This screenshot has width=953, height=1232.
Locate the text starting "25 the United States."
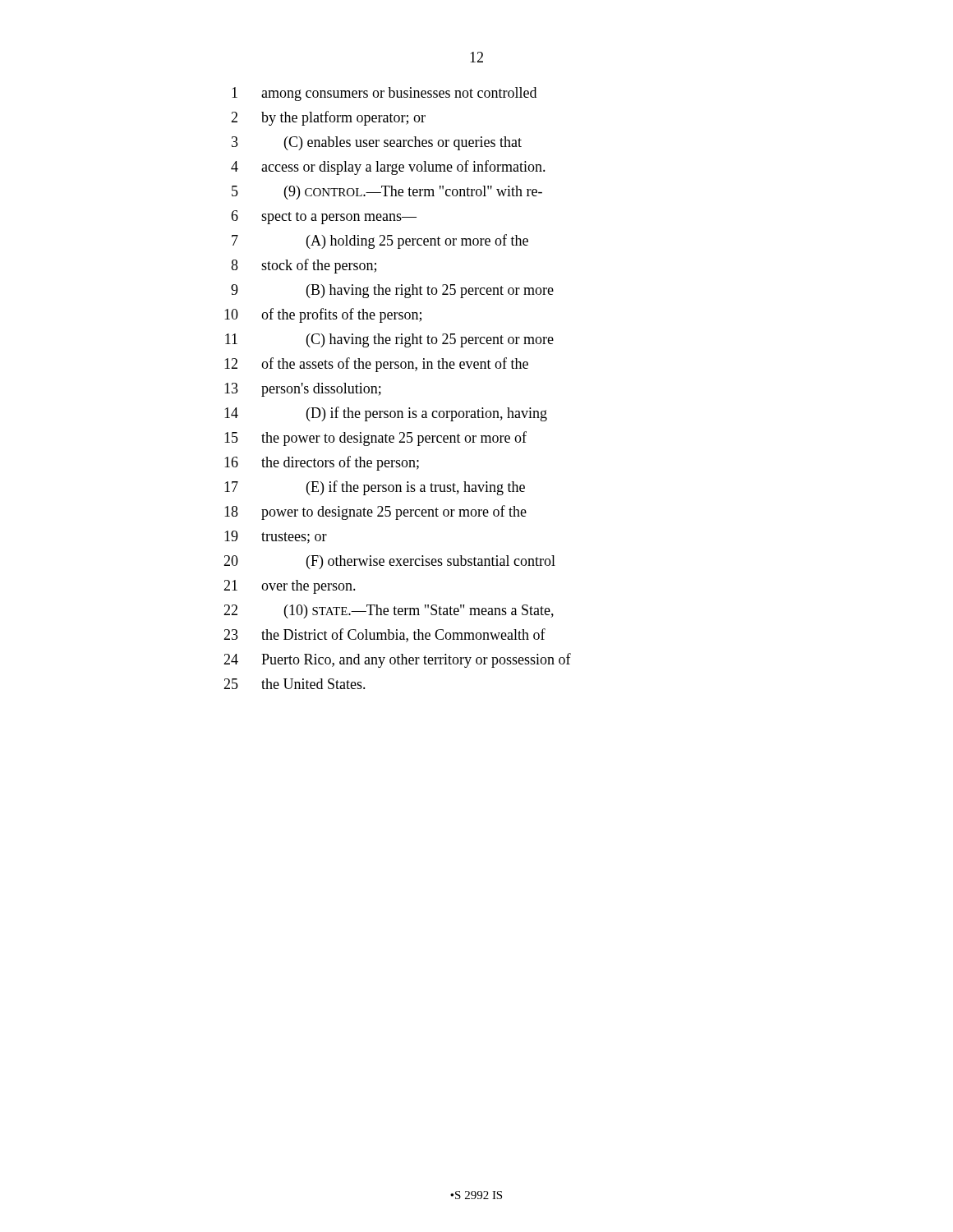295,684
